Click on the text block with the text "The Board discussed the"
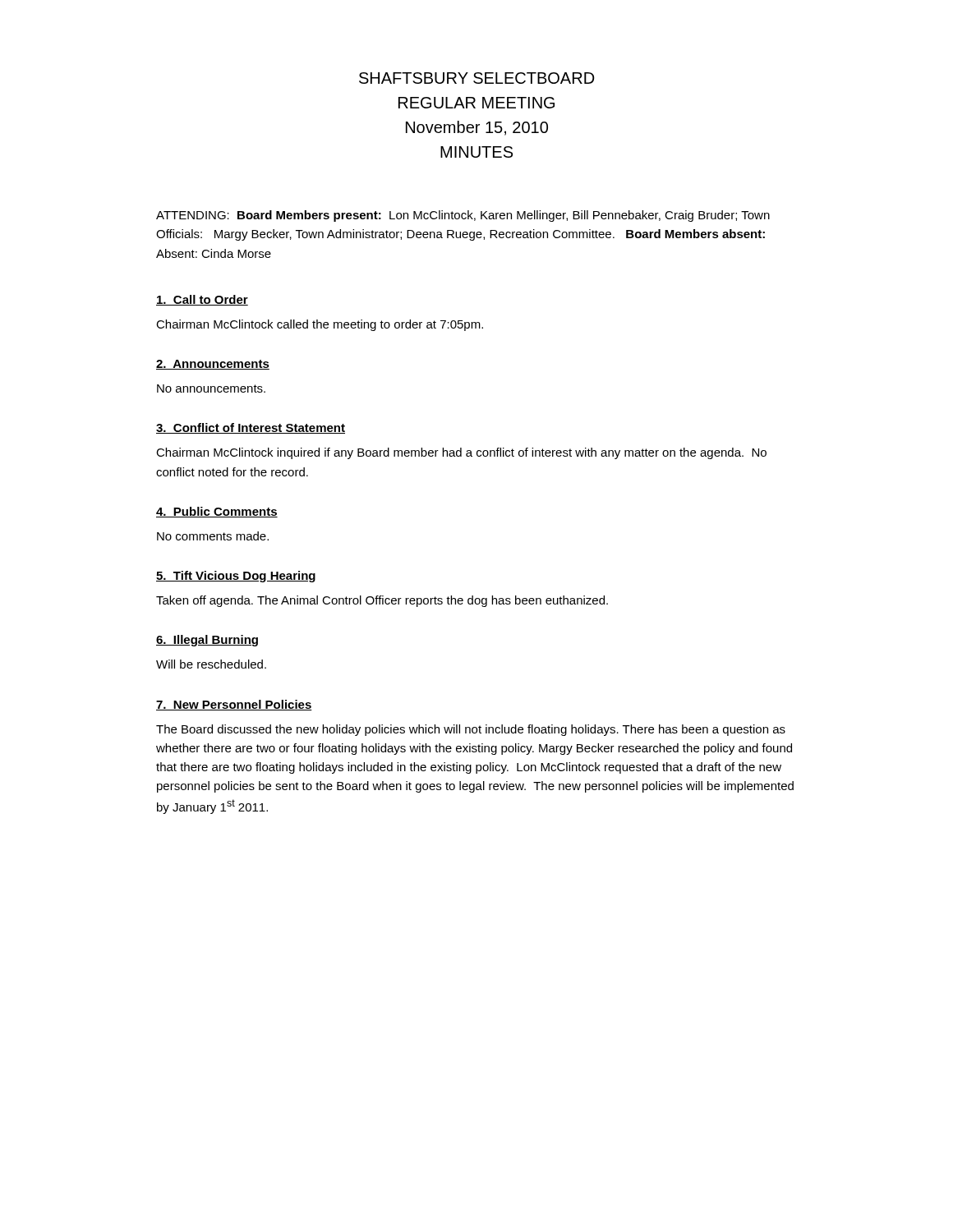953x1232 pixels. coord(475,768)
